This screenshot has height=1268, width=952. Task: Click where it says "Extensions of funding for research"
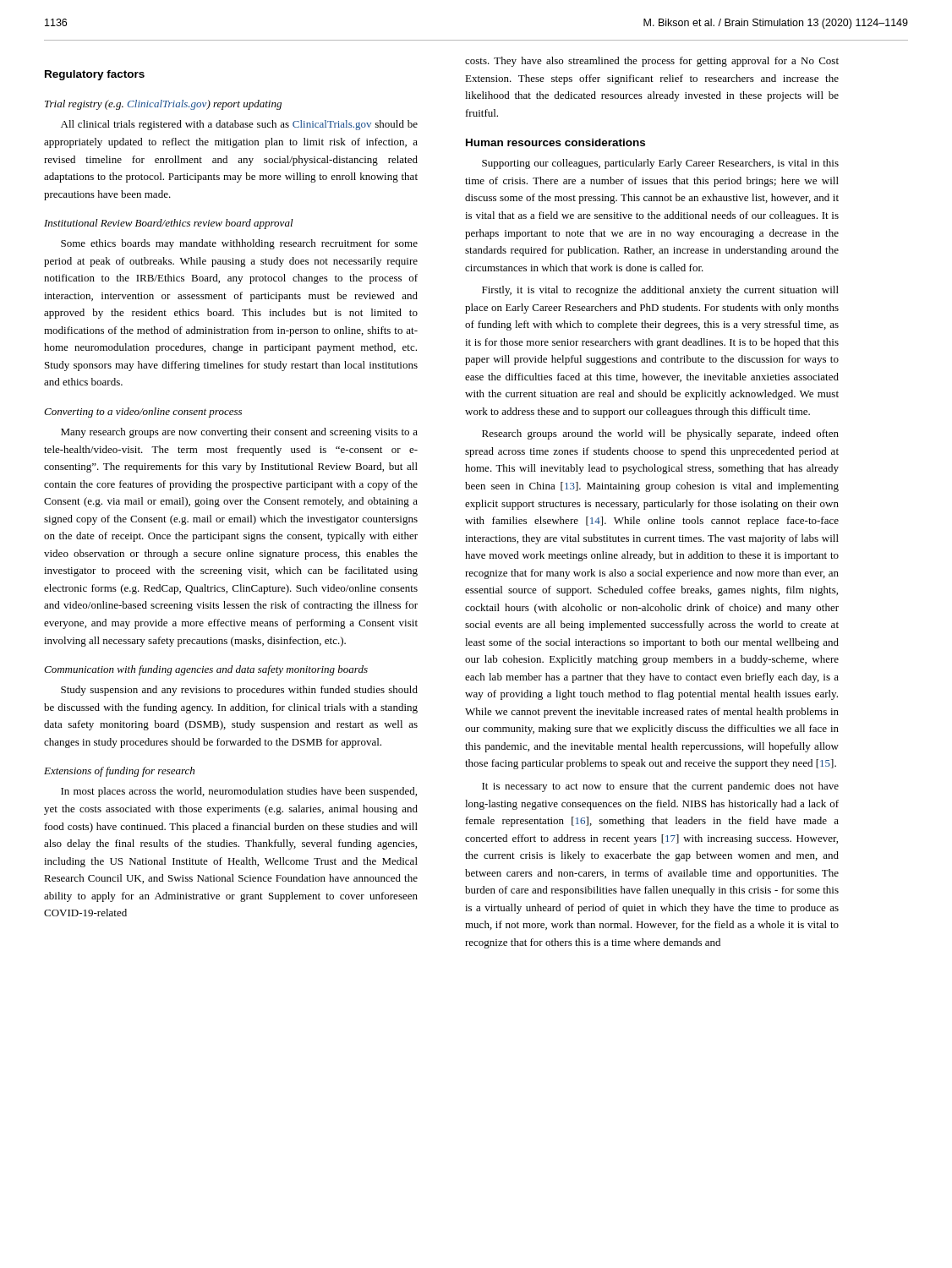(x=120, y=771)
